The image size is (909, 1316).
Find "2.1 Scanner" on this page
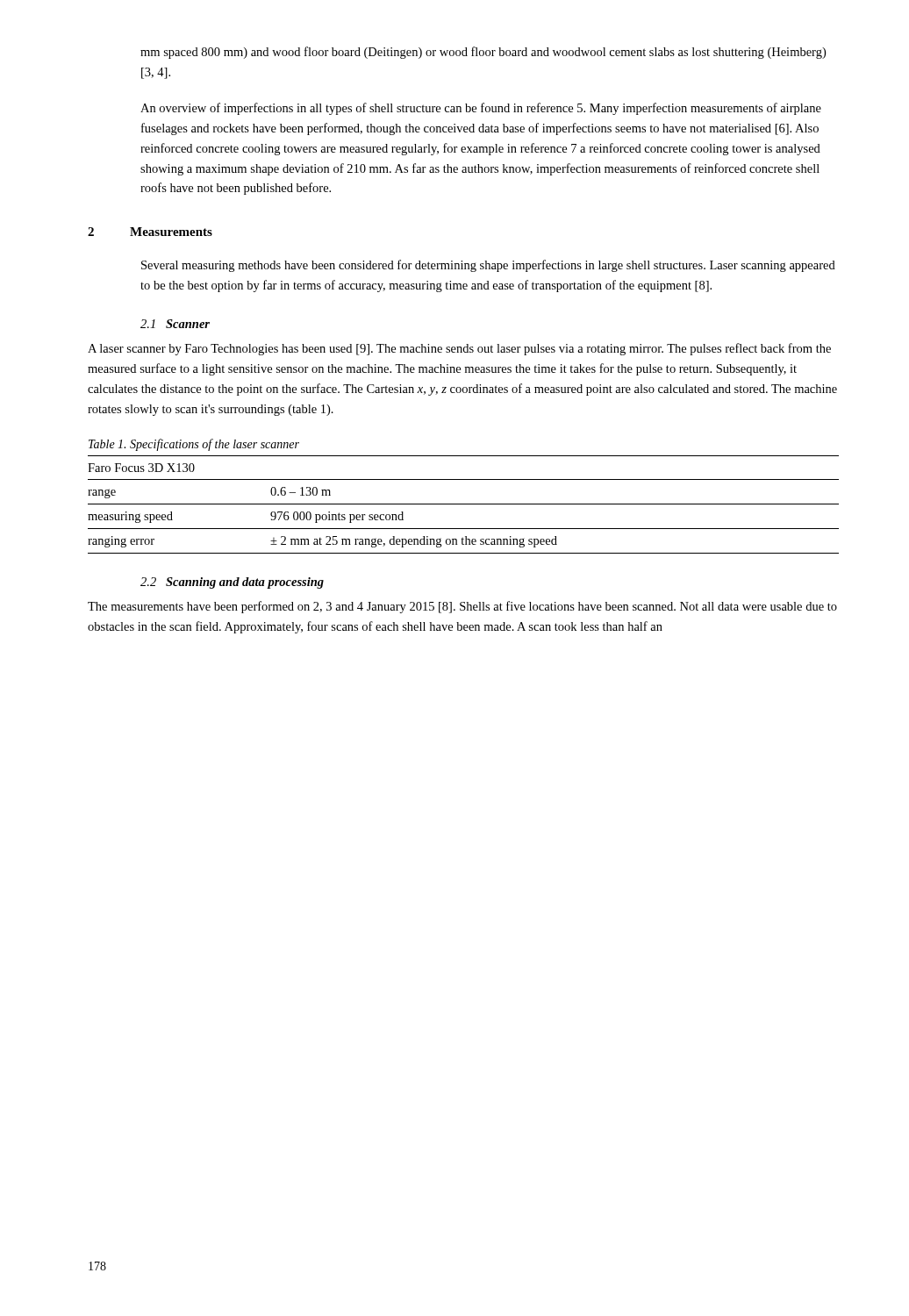175,324
